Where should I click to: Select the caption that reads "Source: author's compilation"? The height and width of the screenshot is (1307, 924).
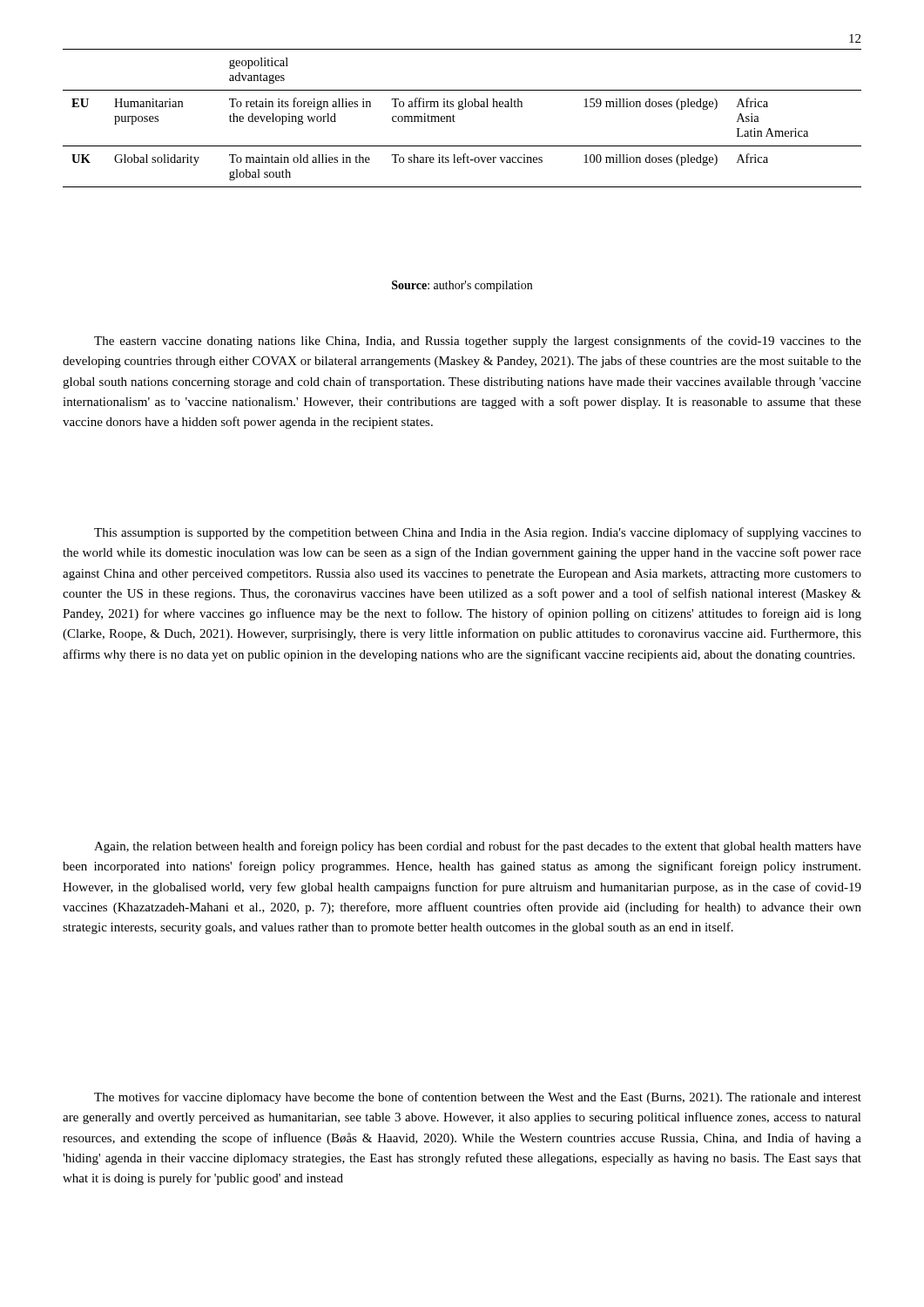[x=462, y=285]
